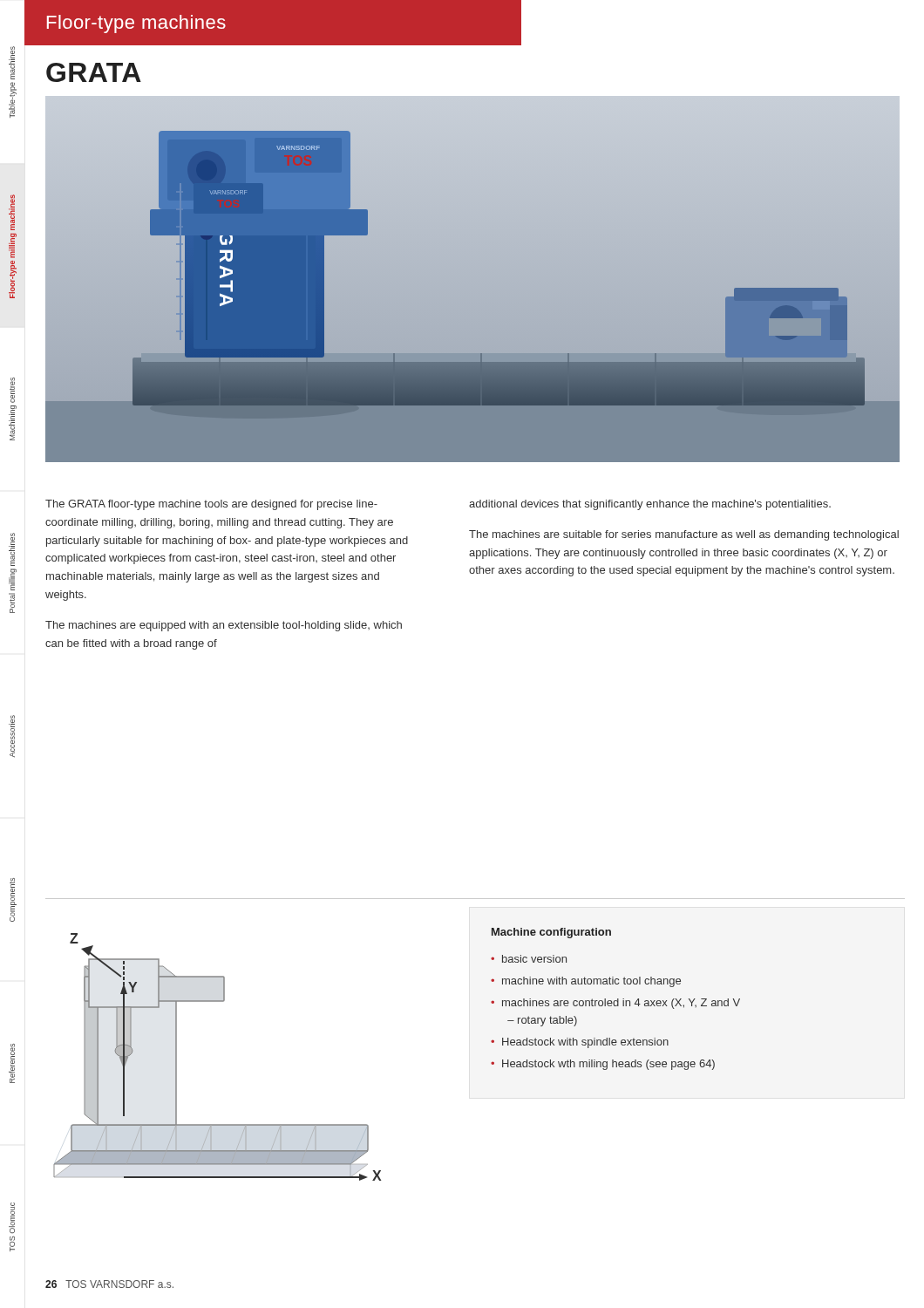The height and width of the screenshot is (1308, 924).
Task: Locate the text "basic version"
Action: 534,959
